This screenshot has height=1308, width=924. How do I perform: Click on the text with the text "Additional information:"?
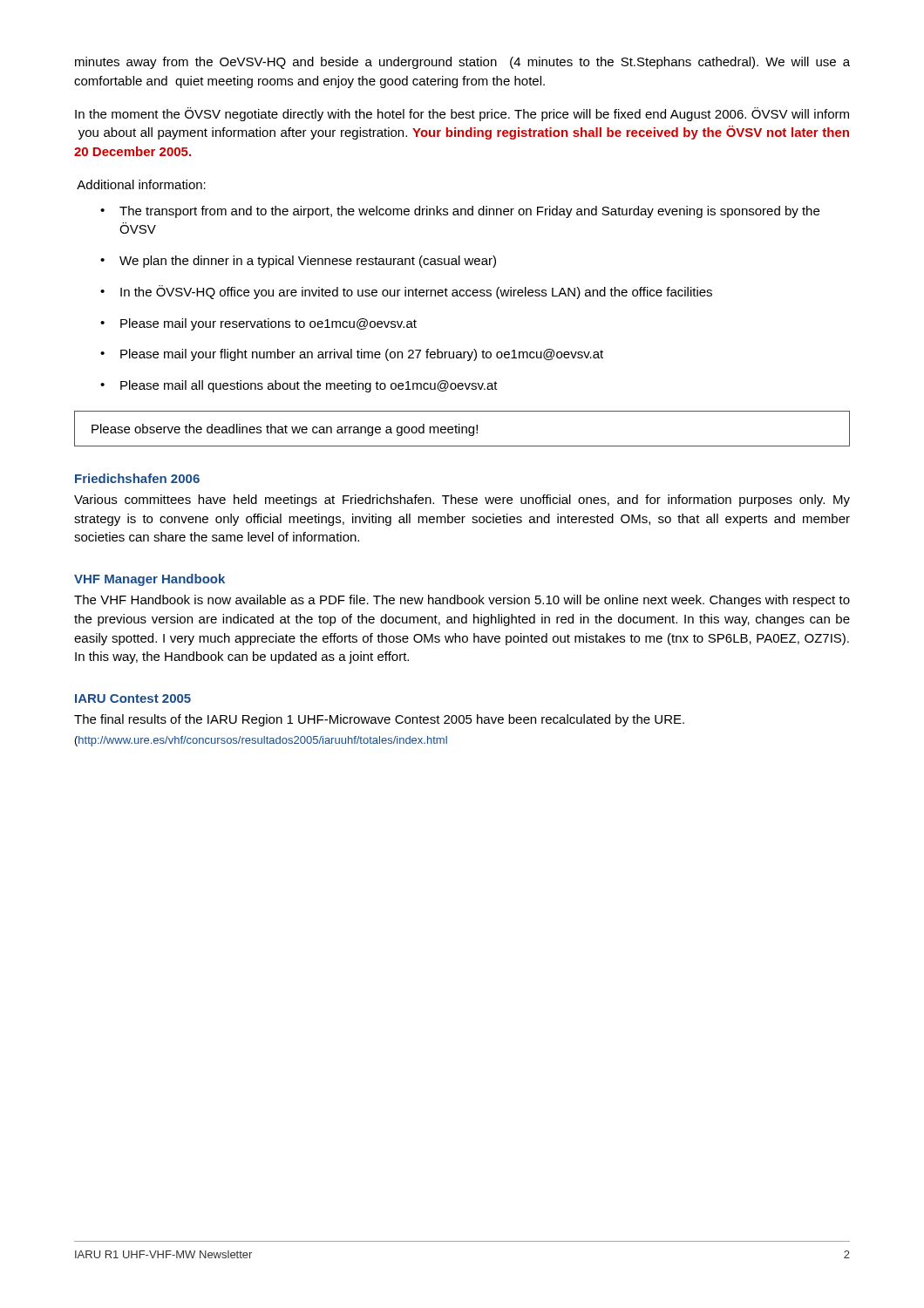140,184
